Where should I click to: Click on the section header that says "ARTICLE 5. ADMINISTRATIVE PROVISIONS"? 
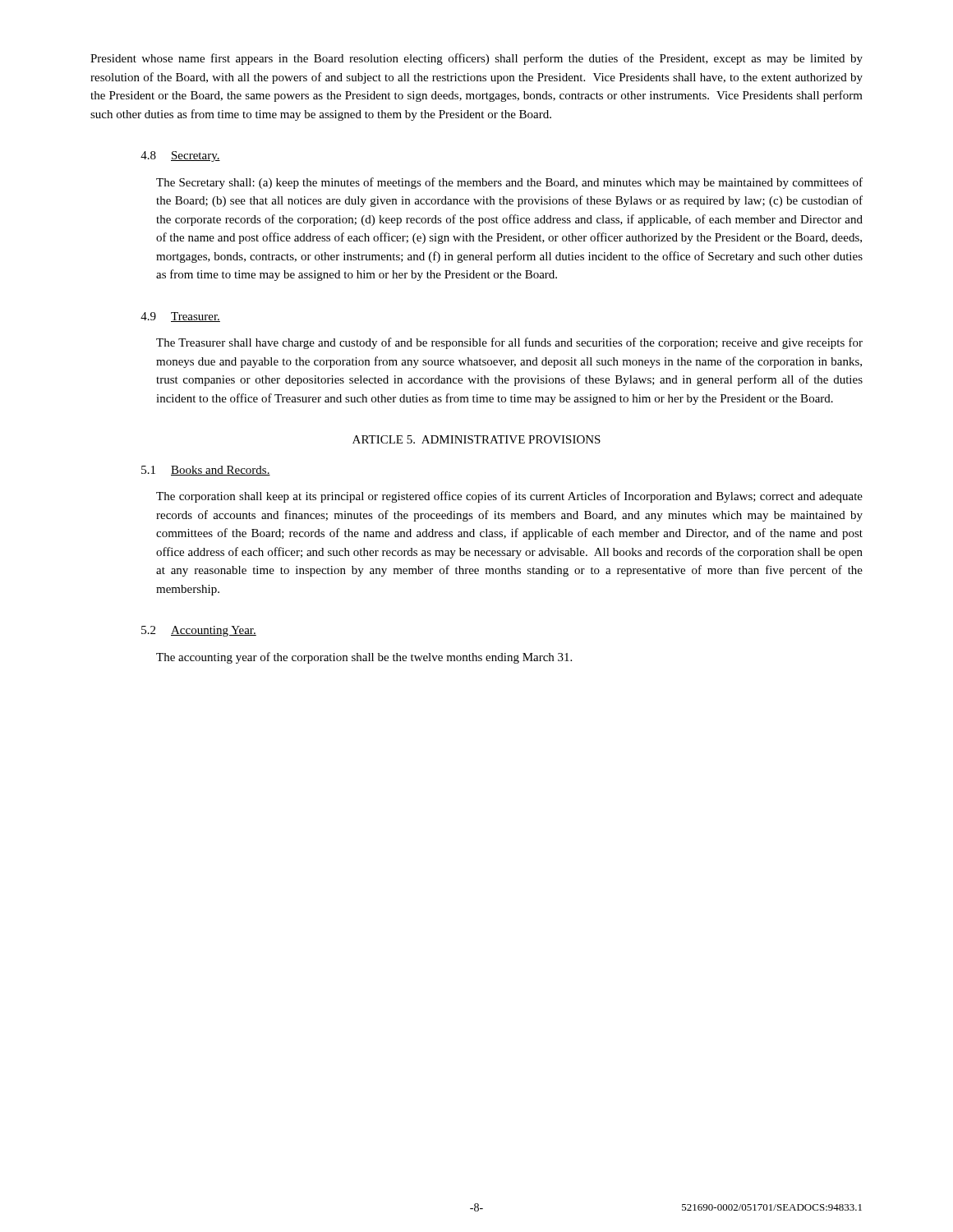coord(476,439)
